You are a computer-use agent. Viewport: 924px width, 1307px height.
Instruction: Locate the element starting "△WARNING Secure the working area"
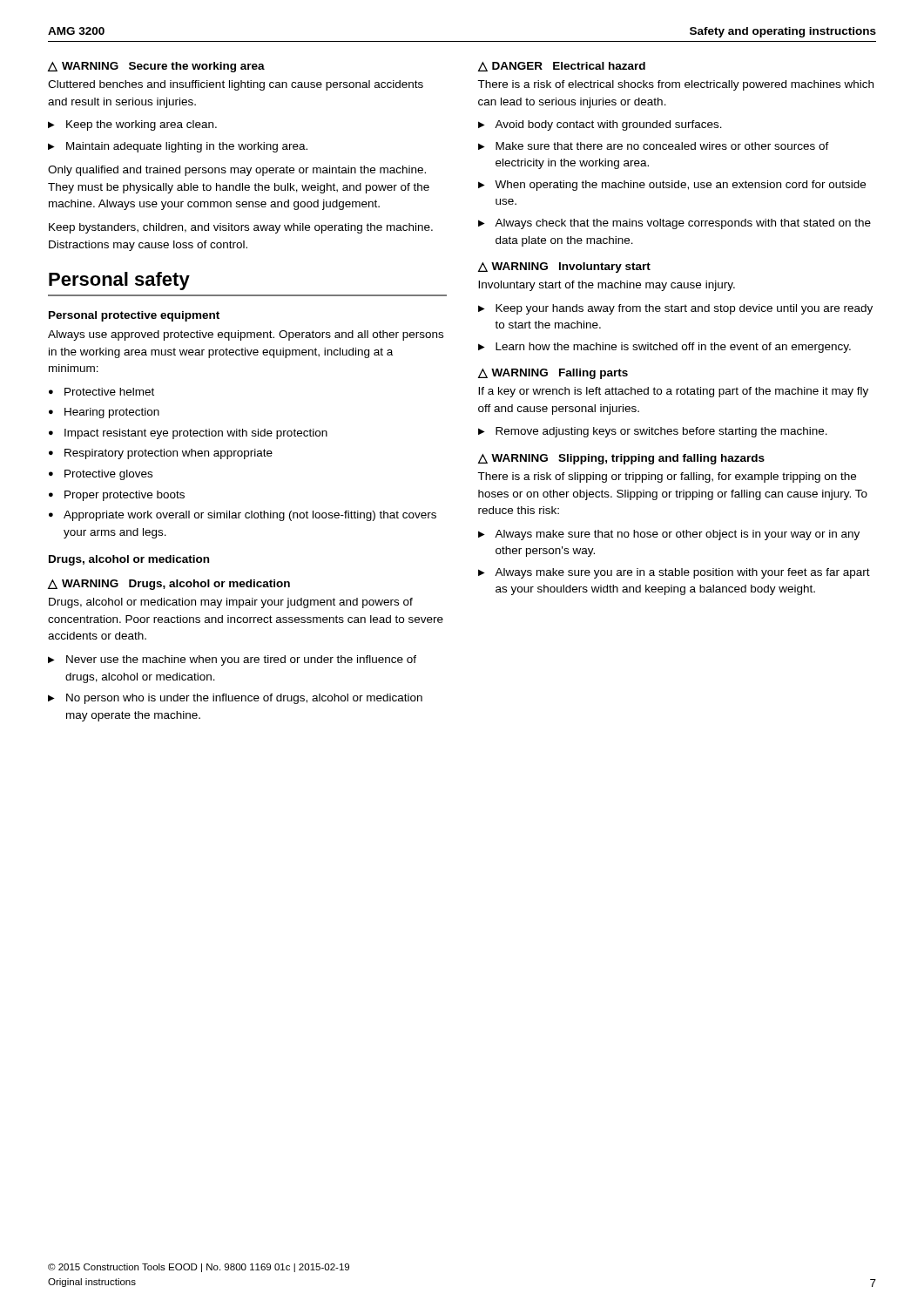[x=156, y=65]
